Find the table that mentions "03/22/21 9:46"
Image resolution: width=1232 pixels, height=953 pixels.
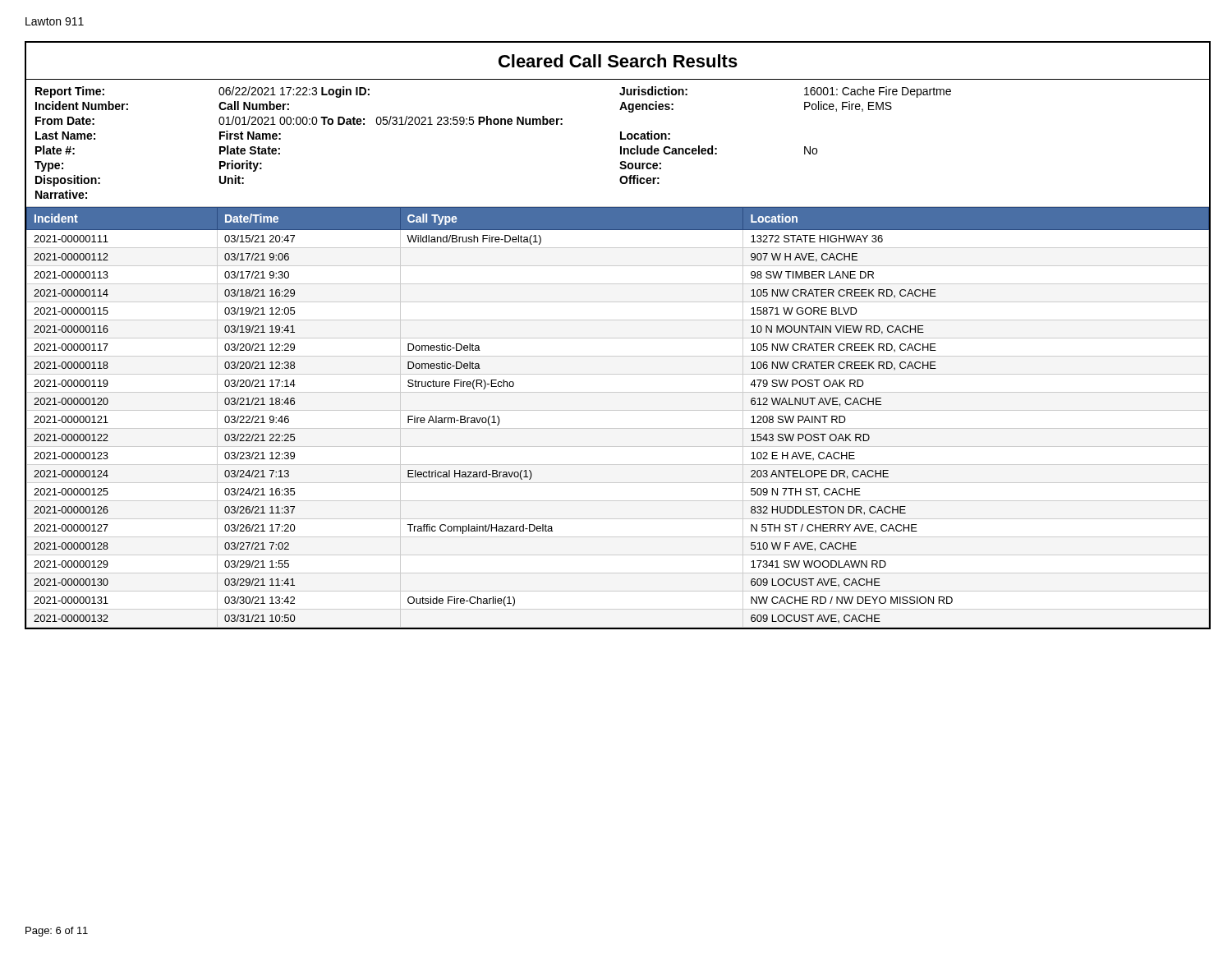point(618,417)
